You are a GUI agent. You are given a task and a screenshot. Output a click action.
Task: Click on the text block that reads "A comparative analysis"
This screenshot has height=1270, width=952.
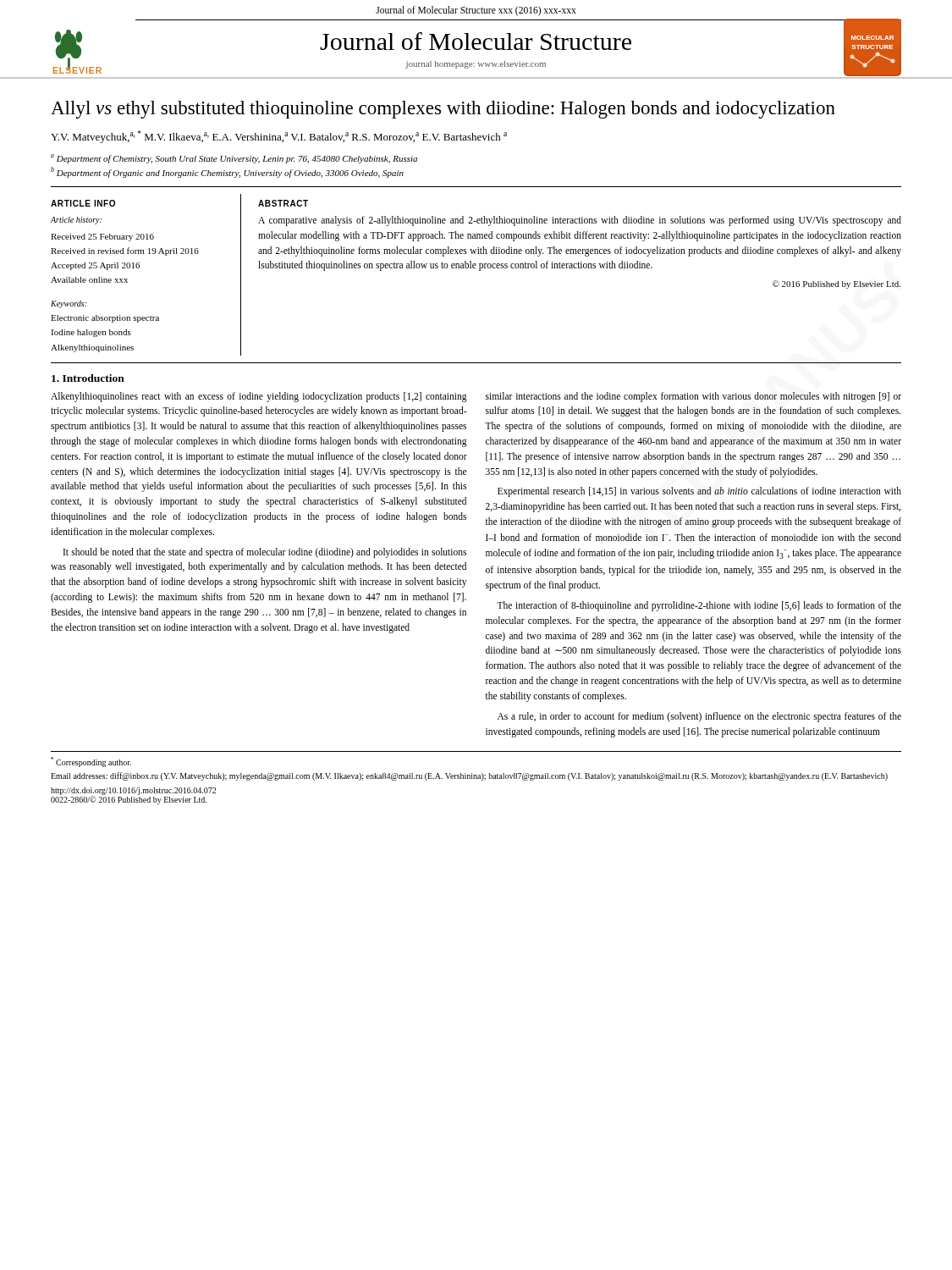[580, 243]
